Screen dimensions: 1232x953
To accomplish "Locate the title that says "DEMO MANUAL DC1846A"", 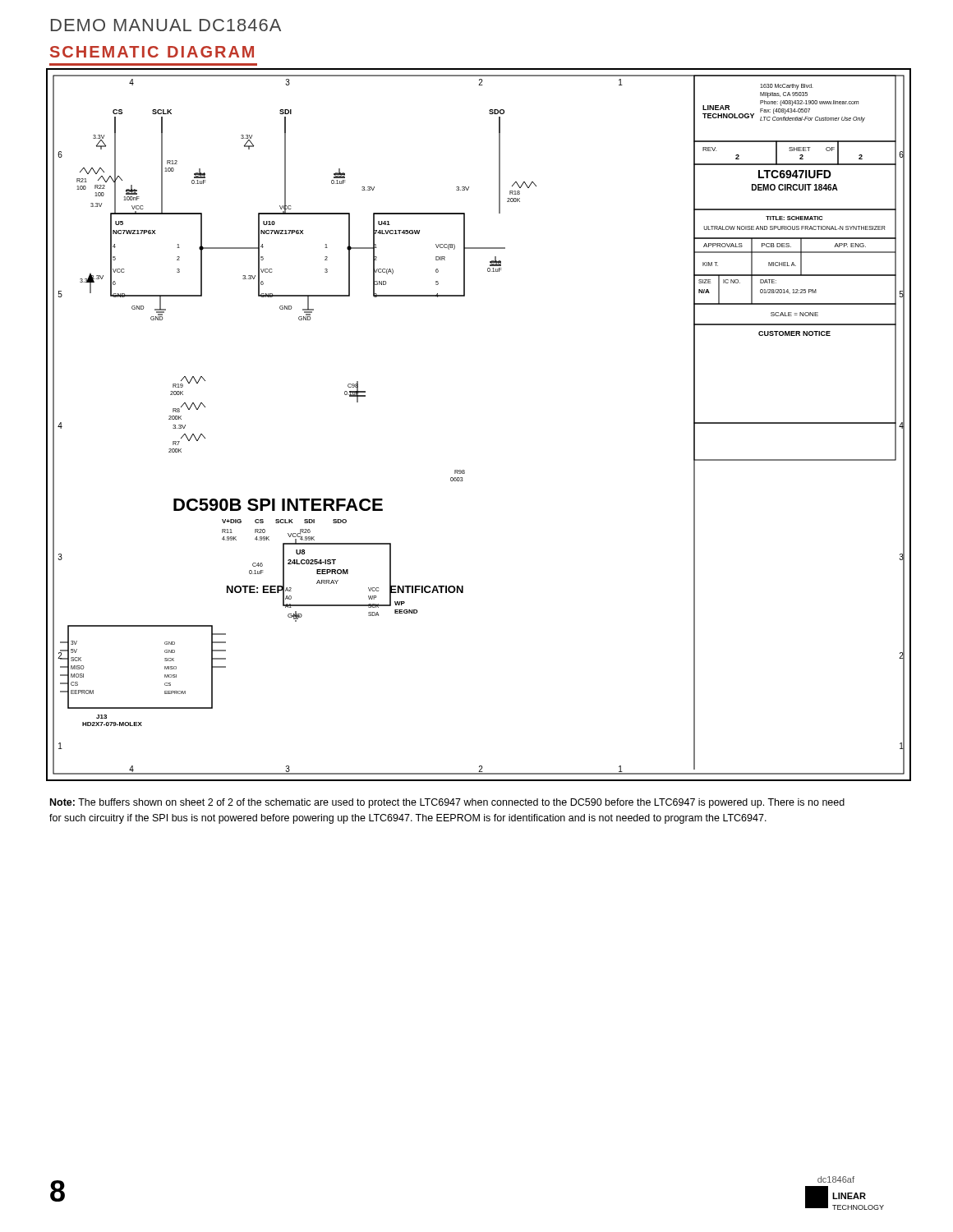I will (x=166, y=25).
